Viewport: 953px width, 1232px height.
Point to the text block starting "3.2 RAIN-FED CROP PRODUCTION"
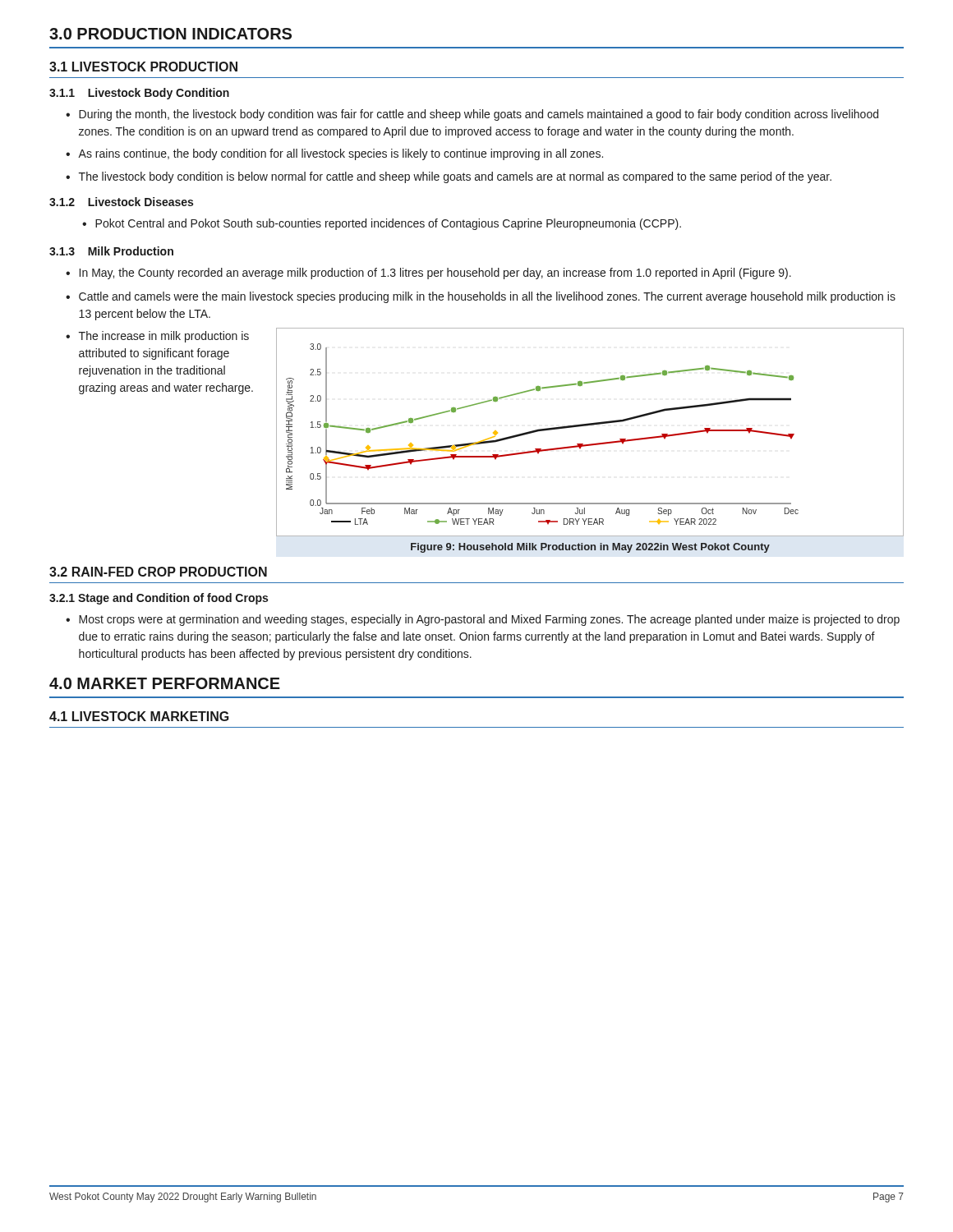click(476, 574)
